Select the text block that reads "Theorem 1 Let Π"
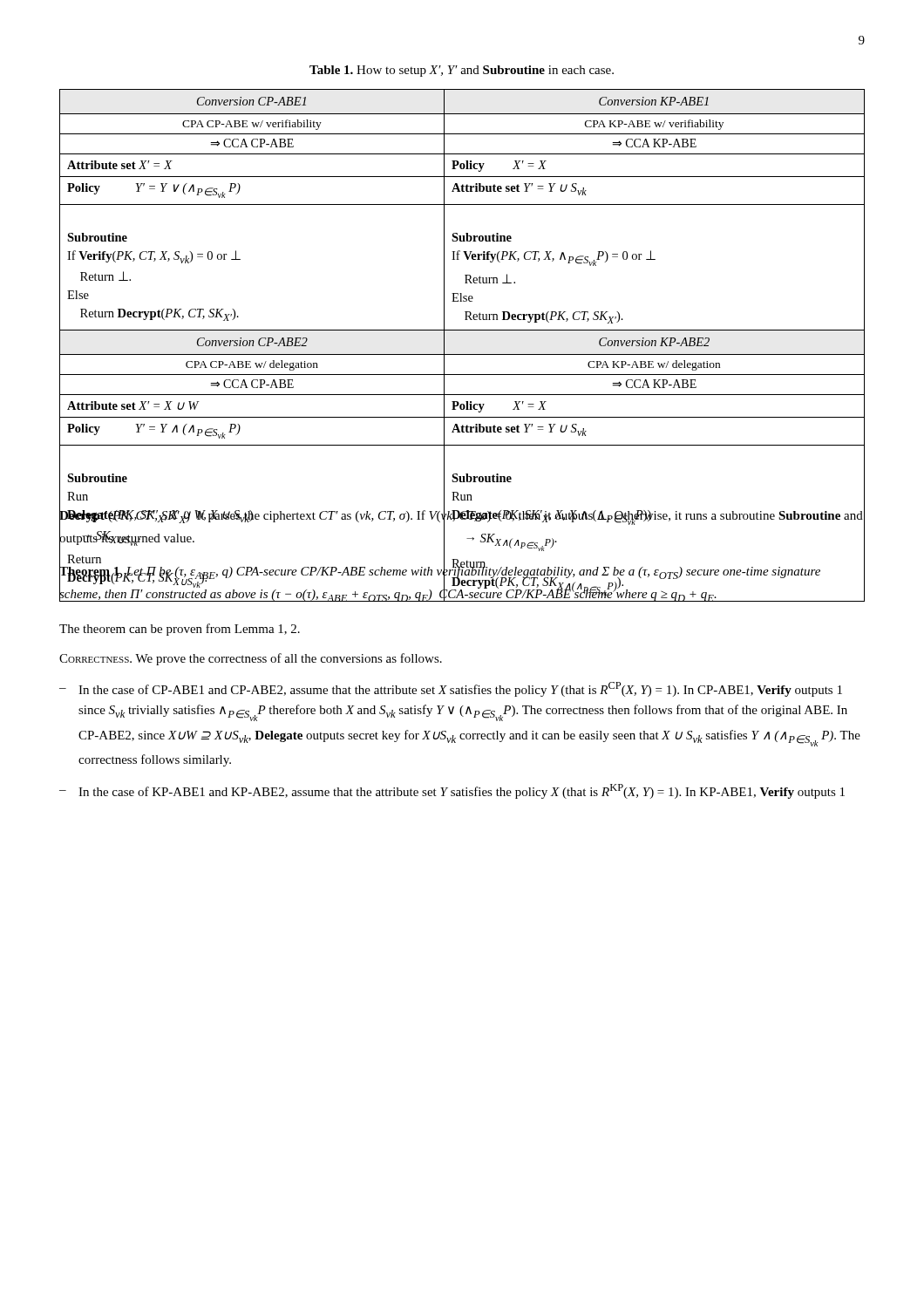Image resolution: width=924 pixels, height=1308 pixels. 440,584
